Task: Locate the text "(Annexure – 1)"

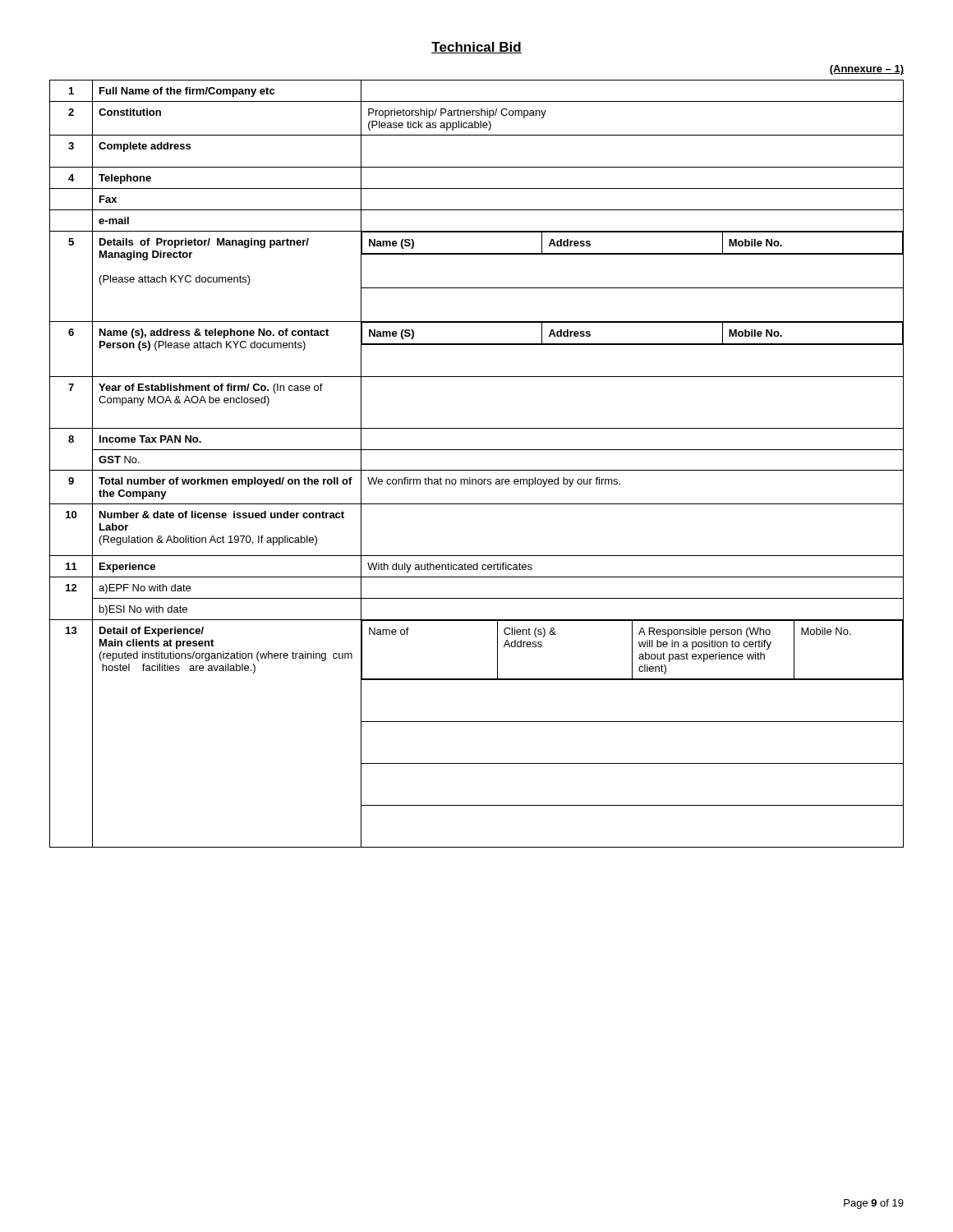Action: (x=867, y=69)
